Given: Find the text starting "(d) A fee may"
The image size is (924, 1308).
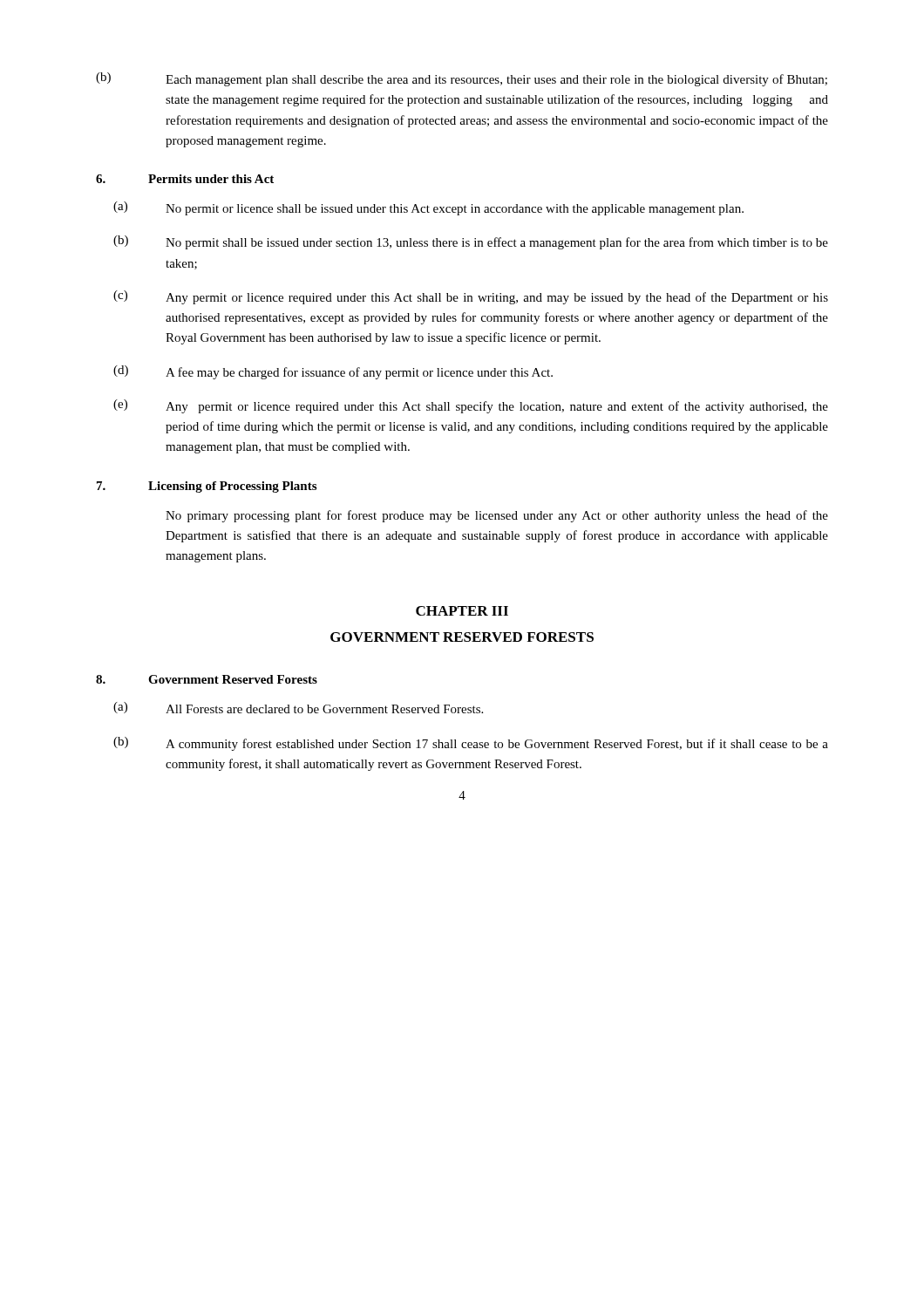Looking at the screenshot, I should tap(471, 372).
